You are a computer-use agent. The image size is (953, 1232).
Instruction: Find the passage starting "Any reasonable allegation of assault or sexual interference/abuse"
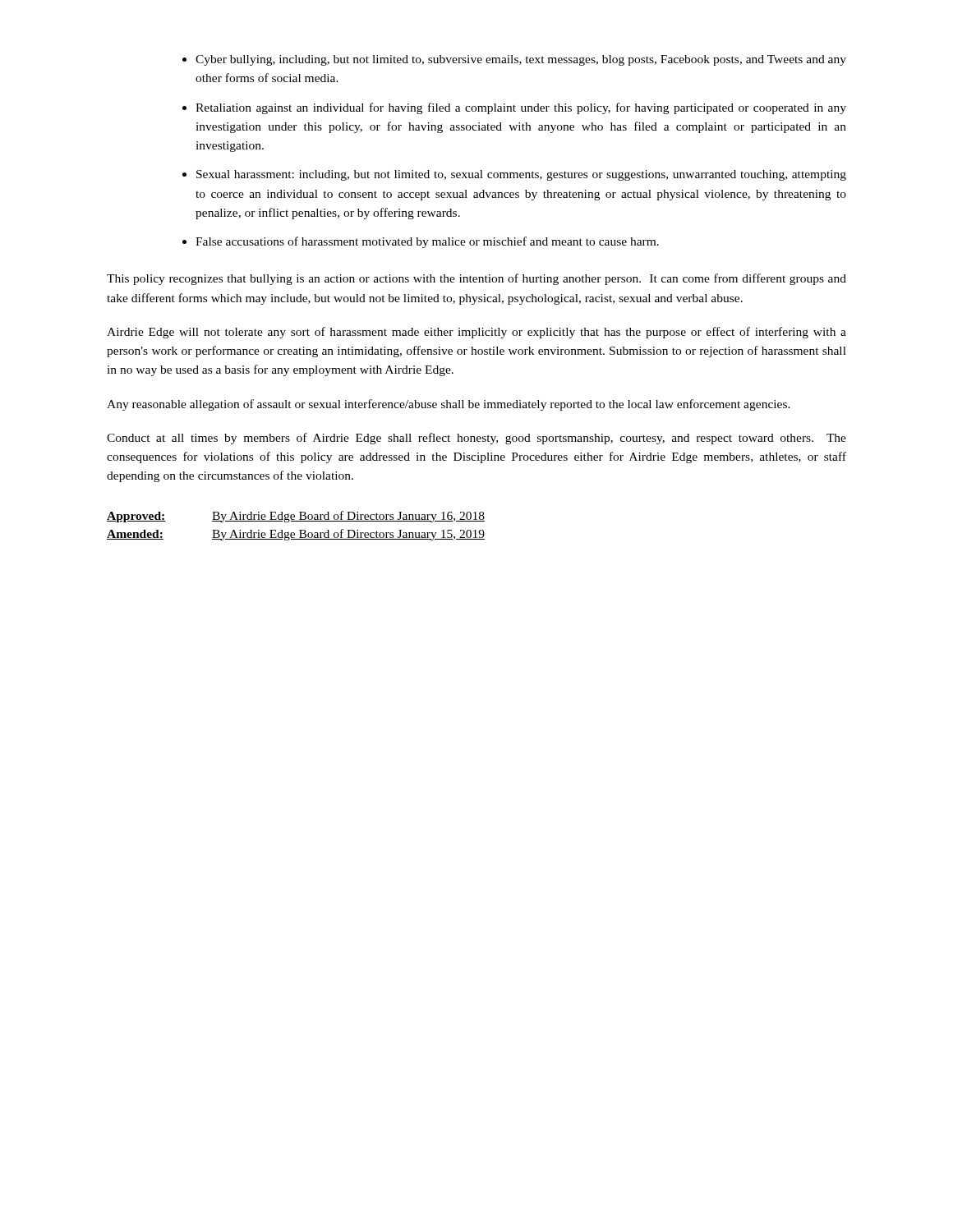449,403
